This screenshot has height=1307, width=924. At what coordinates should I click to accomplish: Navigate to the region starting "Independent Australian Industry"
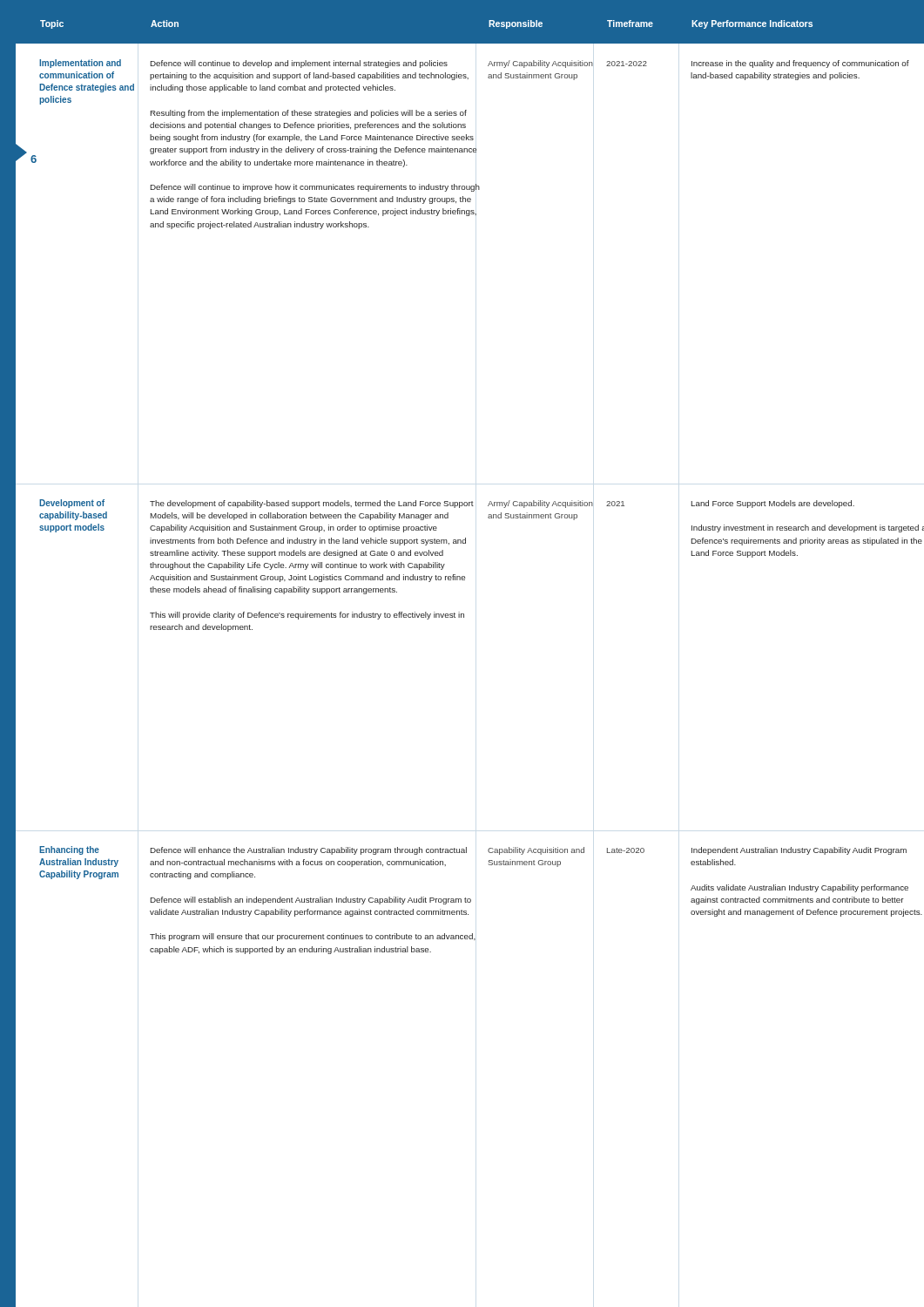coord(807,881)
